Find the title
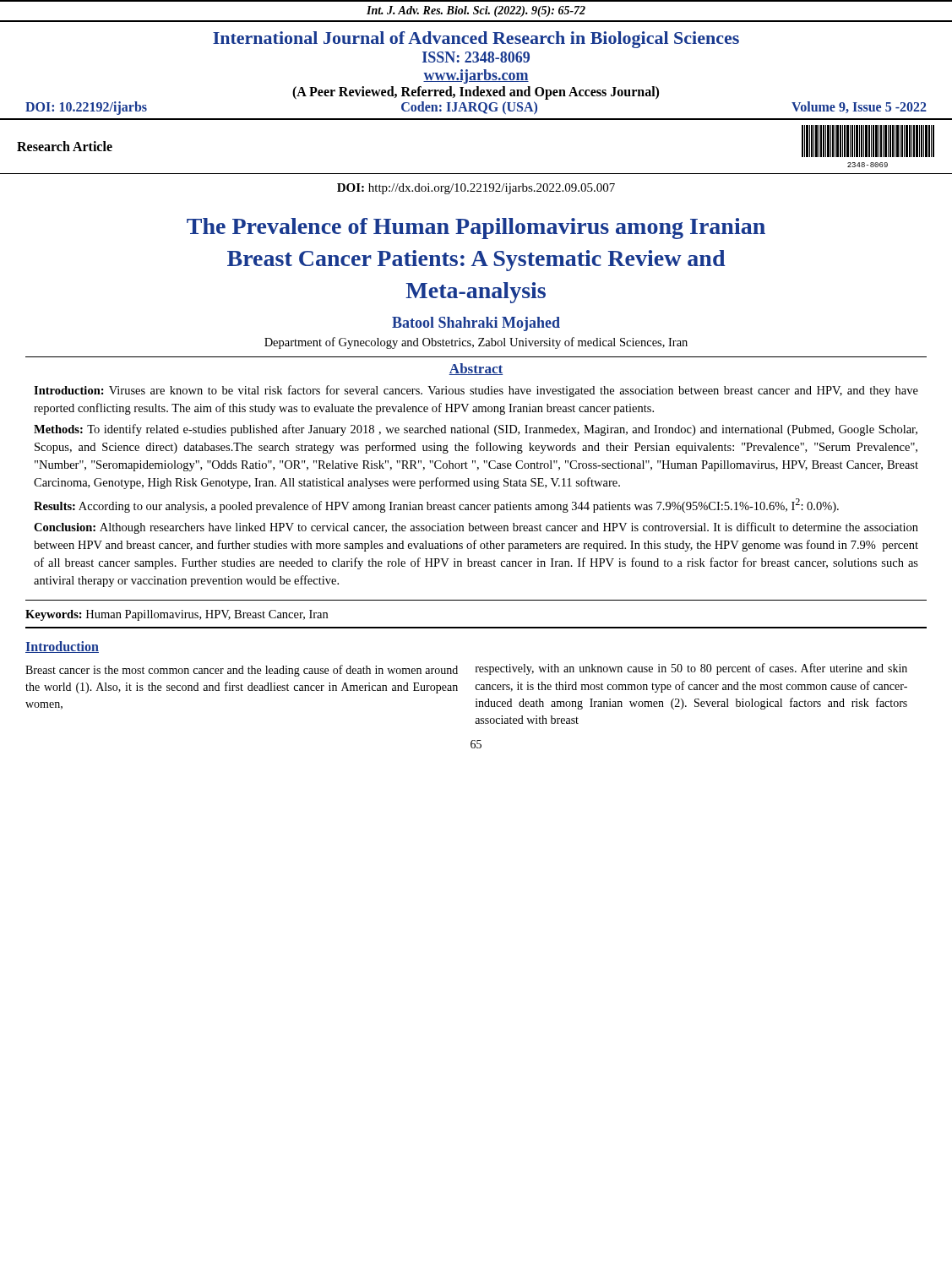952x1267 pixels. coord(476,258)
